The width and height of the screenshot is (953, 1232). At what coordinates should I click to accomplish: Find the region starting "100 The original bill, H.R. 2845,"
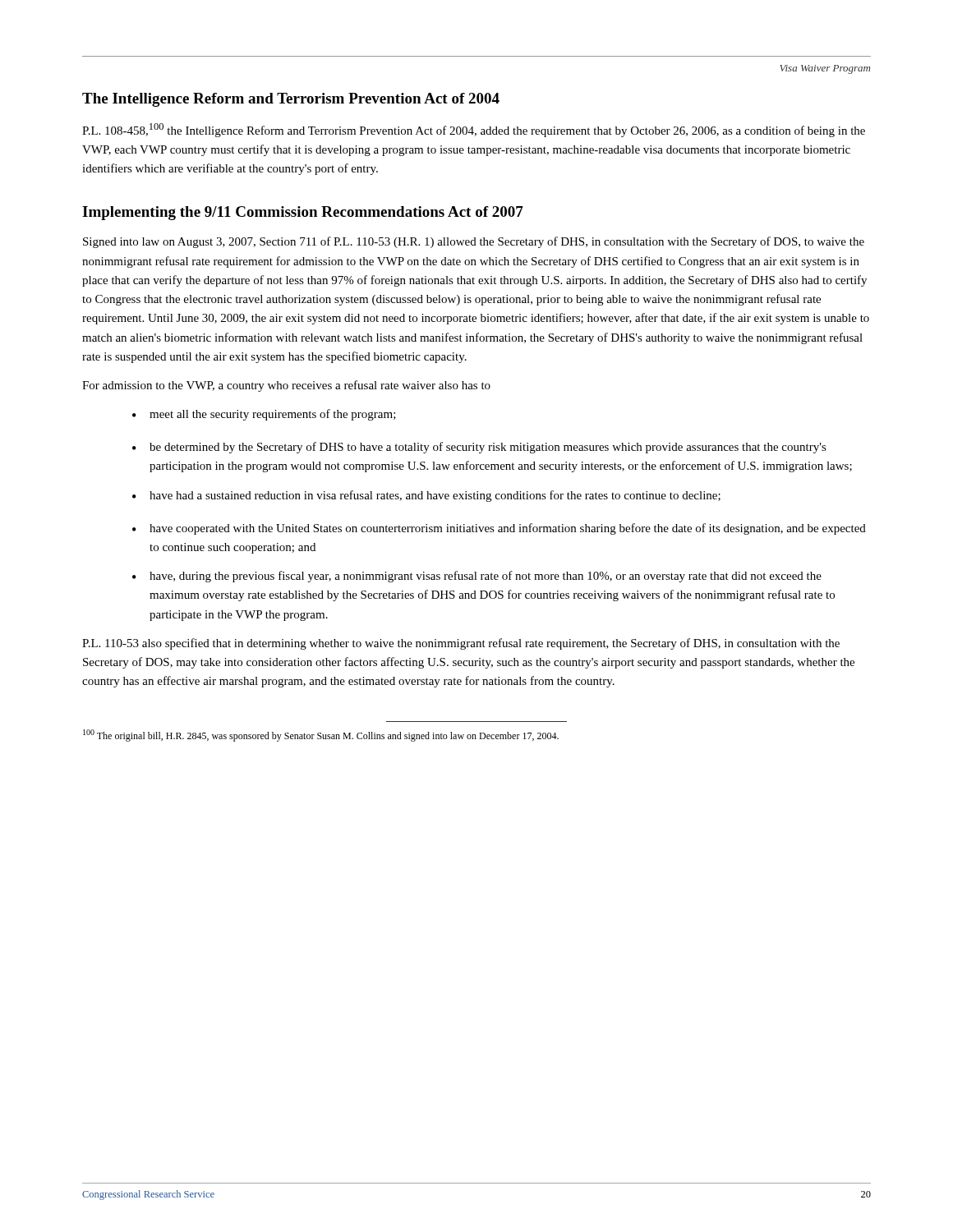pos(321,734)
